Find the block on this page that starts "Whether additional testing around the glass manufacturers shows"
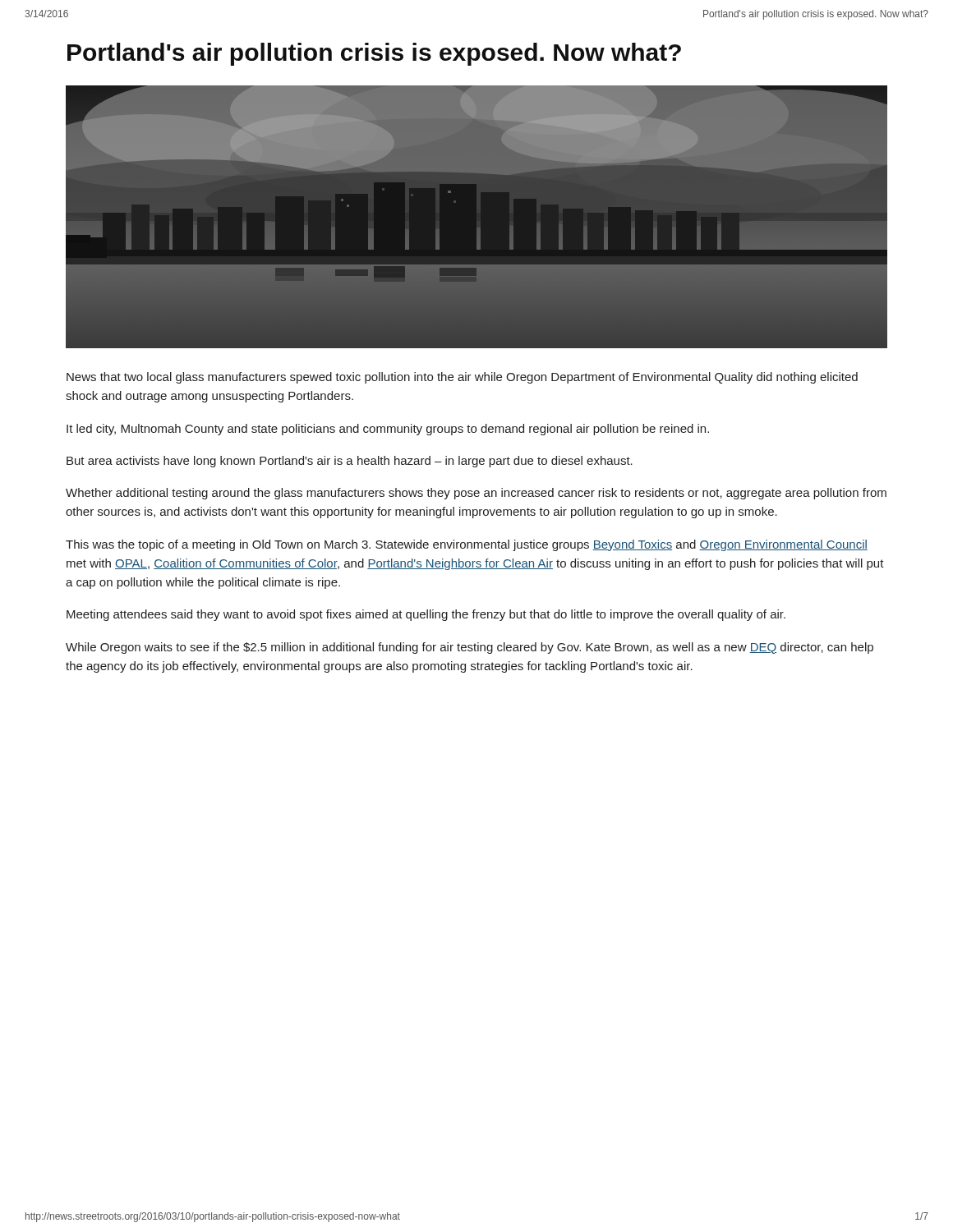 coord(476,502)
